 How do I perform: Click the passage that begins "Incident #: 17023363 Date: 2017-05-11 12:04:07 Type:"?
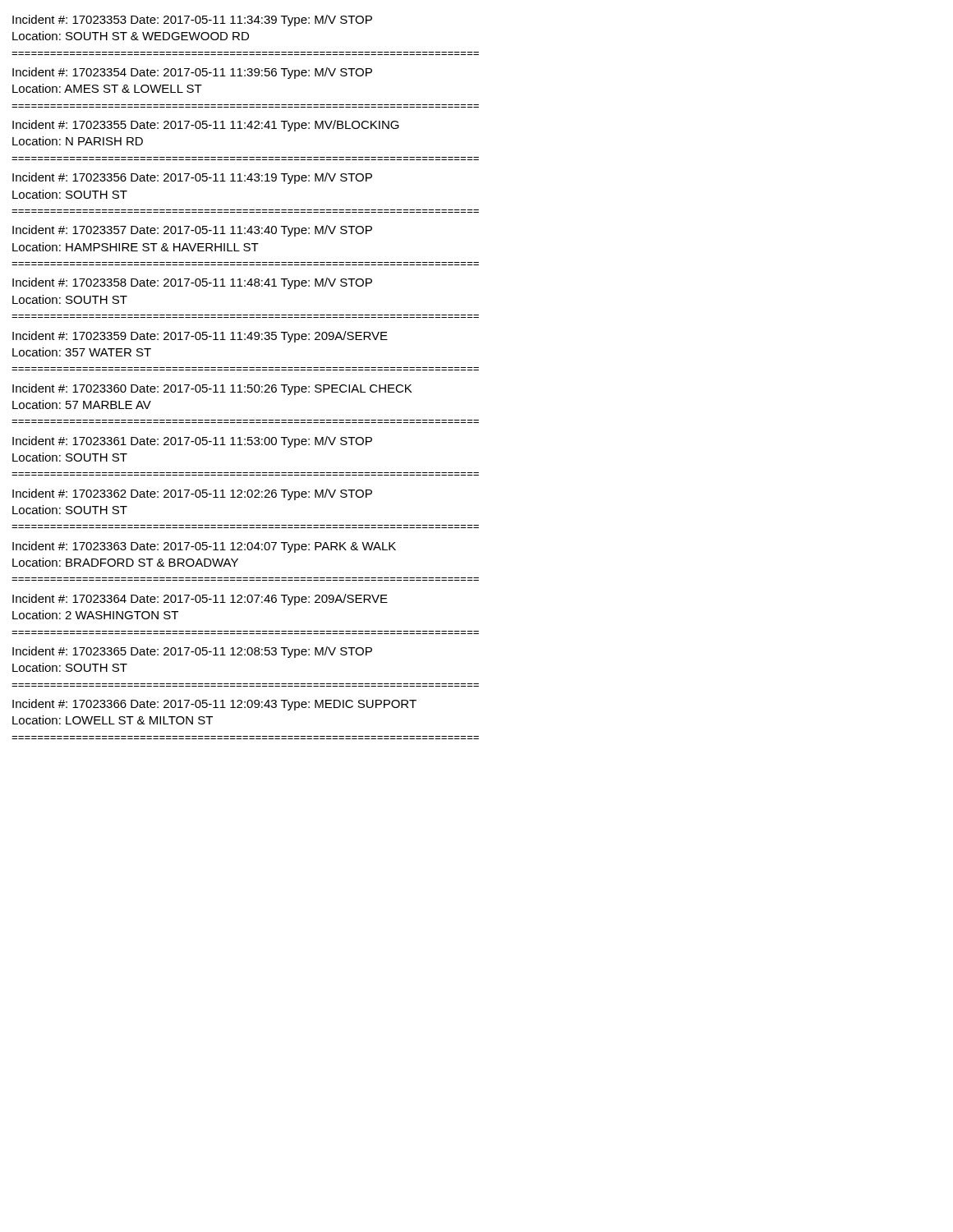(x=204, y=554)
